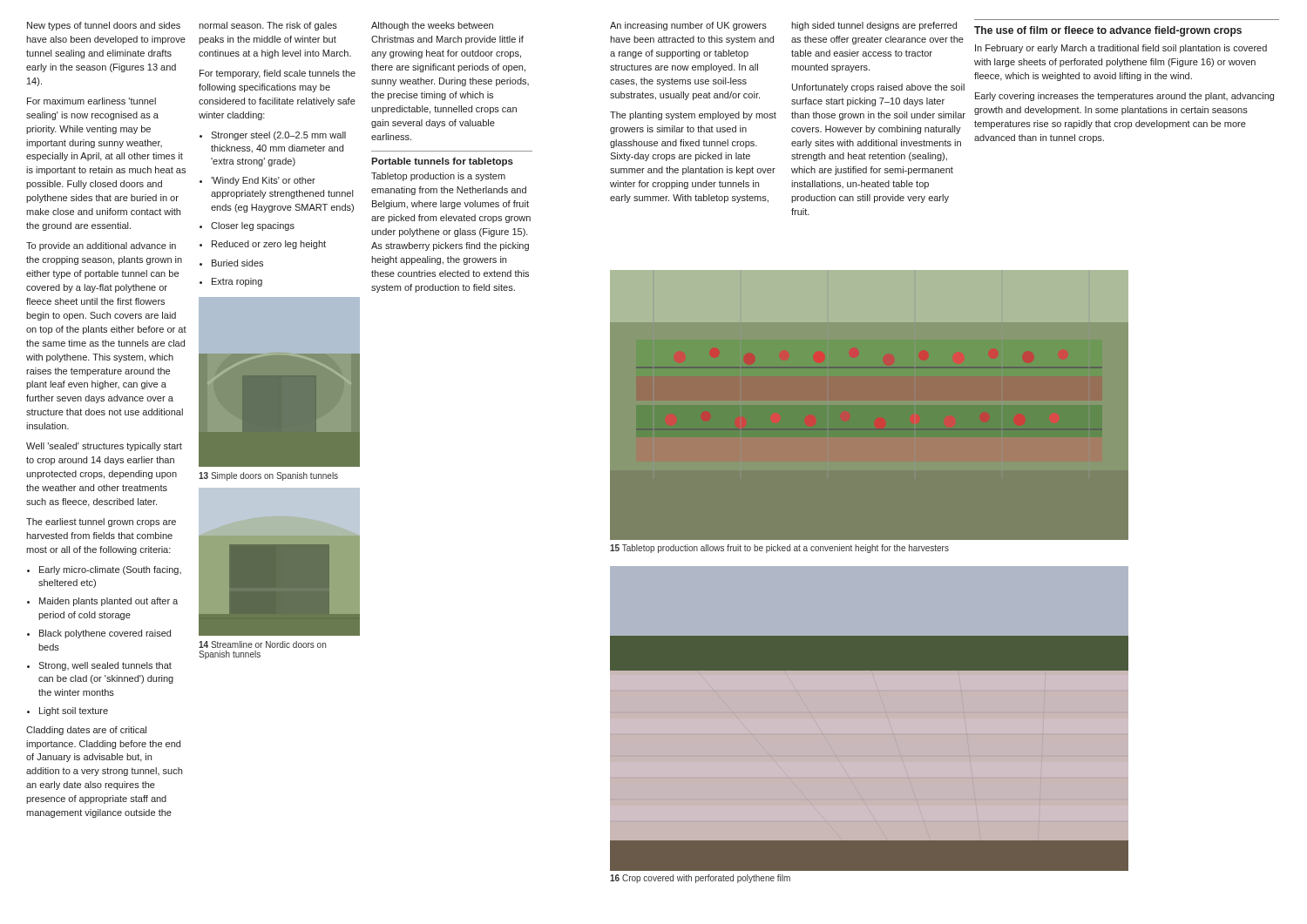Find the block starting "Stronger steel (2.0–2.5 mm wall thickness, 40"
The image size is (1307, 924).
(x=279, y=149)
